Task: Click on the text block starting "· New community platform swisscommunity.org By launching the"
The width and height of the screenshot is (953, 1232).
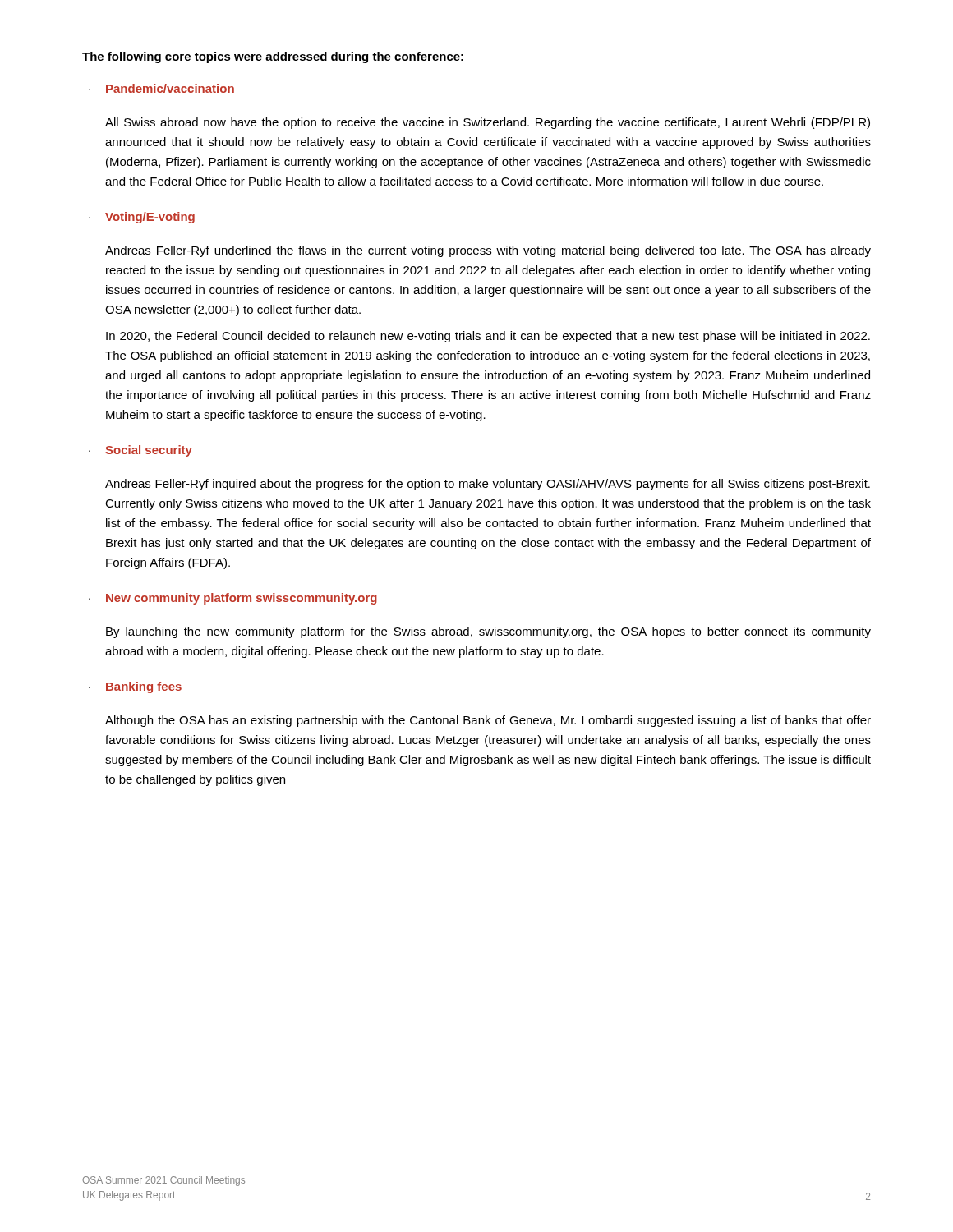Action: (476, 626)
